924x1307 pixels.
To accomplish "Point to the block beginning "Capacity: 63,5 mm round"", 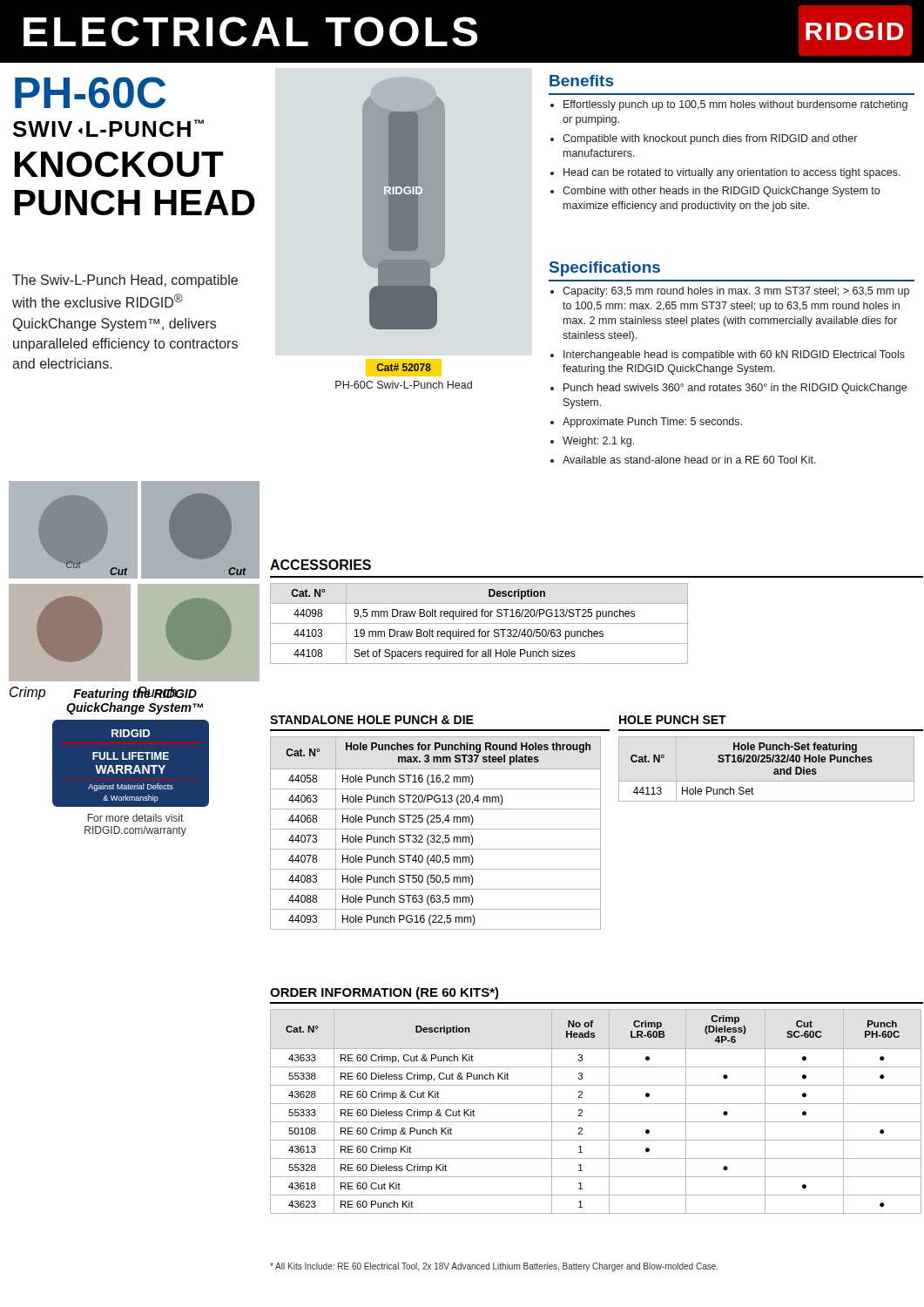I will click(729, 376).
